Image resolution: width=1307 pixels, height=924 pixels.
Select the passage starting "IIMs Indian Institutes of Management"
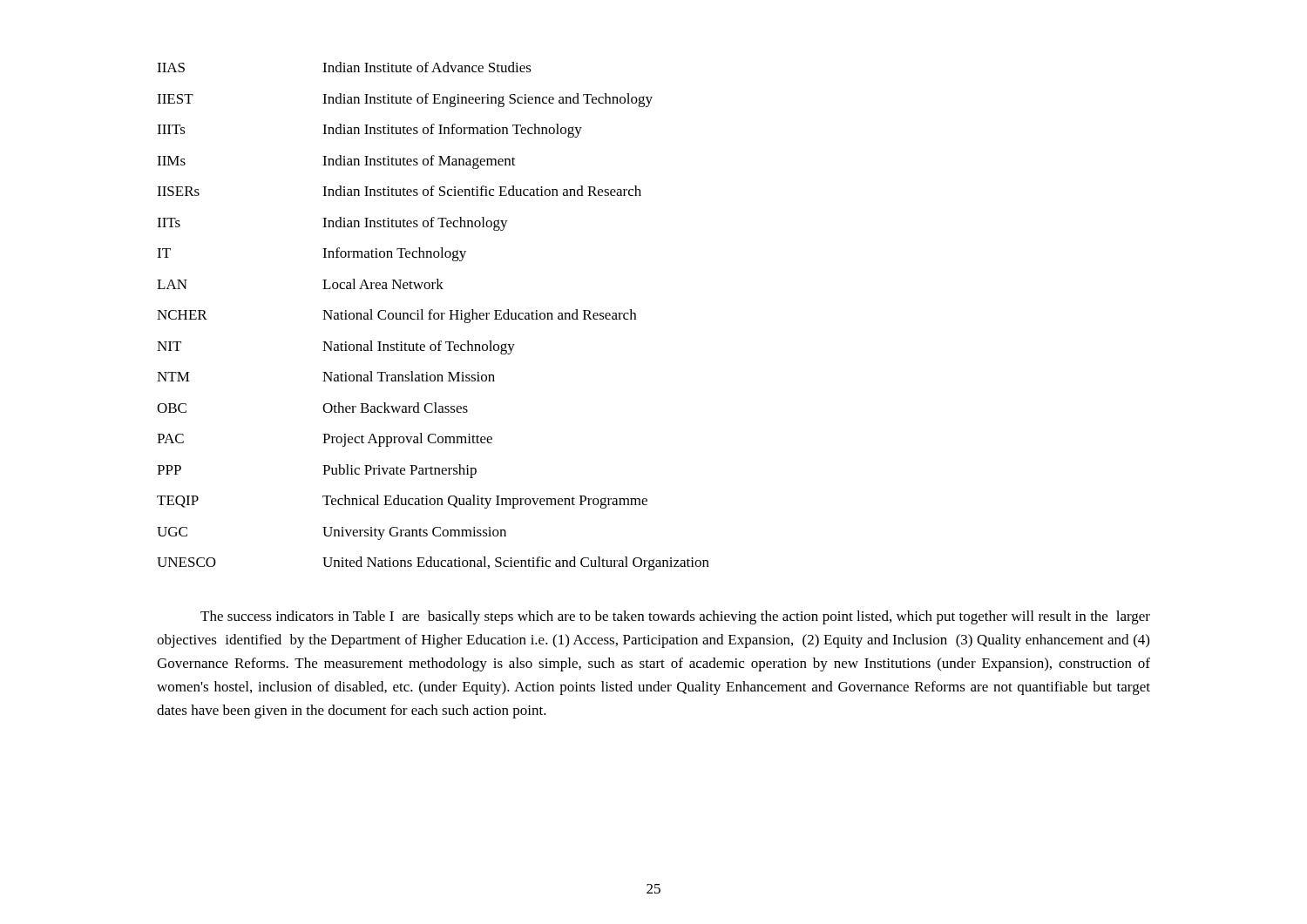click(x=336, y=162)
